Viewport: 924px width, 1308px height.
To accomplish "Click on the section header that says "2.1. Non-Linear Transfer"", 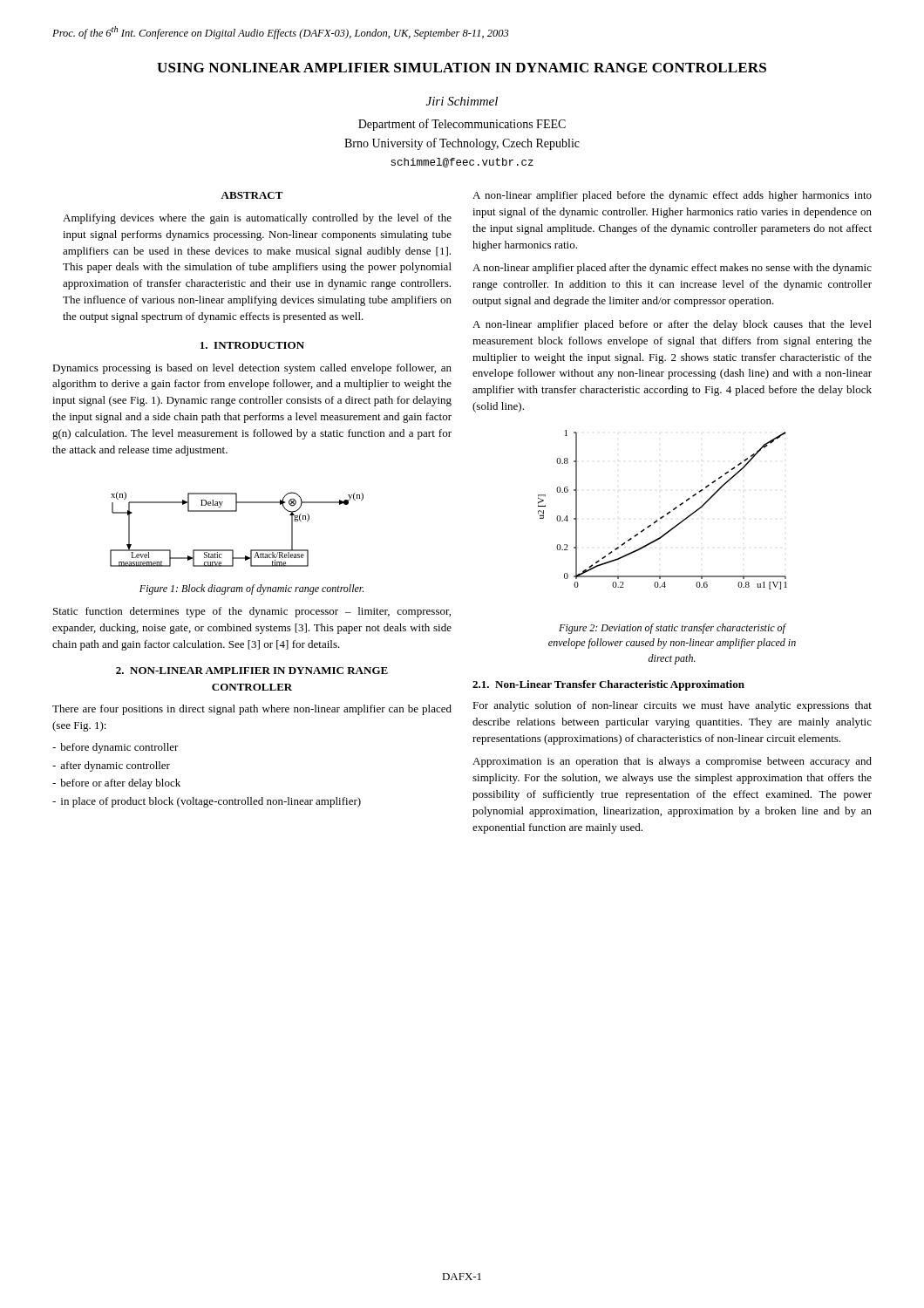I will coord(608,684).
